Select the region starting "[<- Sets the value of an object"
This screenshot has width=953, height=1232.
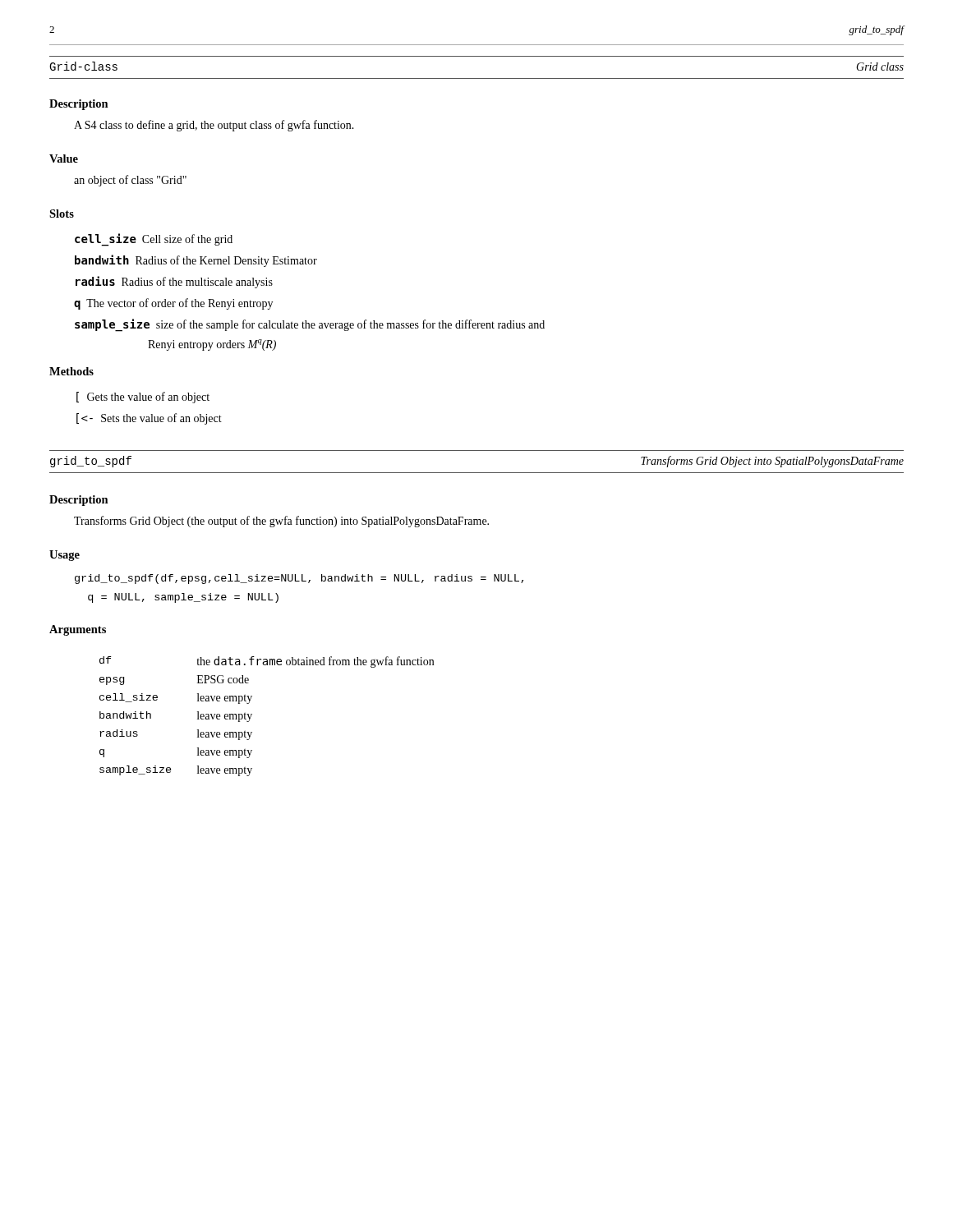tap(148, 418)
